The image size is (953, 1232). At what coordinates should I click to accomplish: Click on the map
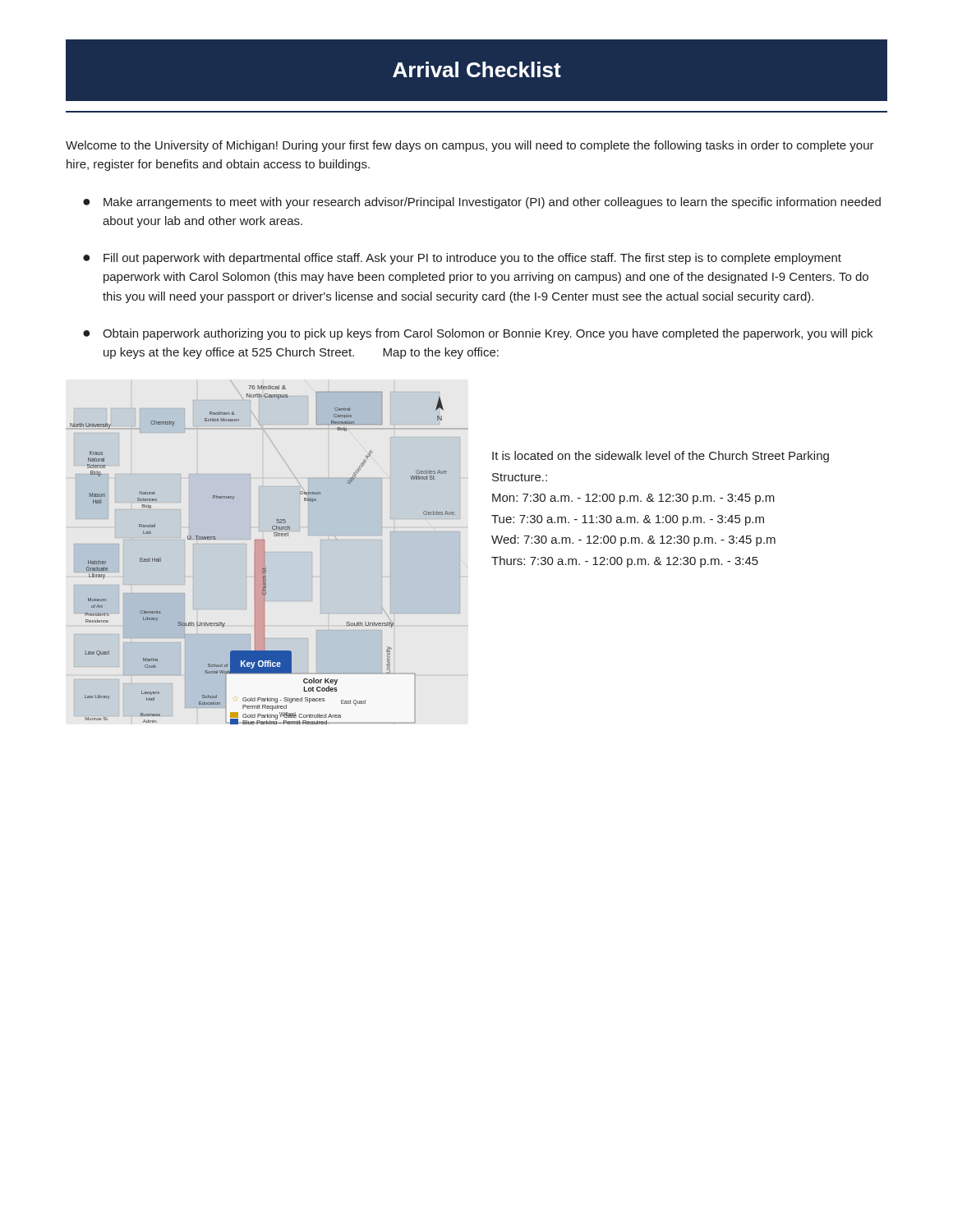(267, 552)
